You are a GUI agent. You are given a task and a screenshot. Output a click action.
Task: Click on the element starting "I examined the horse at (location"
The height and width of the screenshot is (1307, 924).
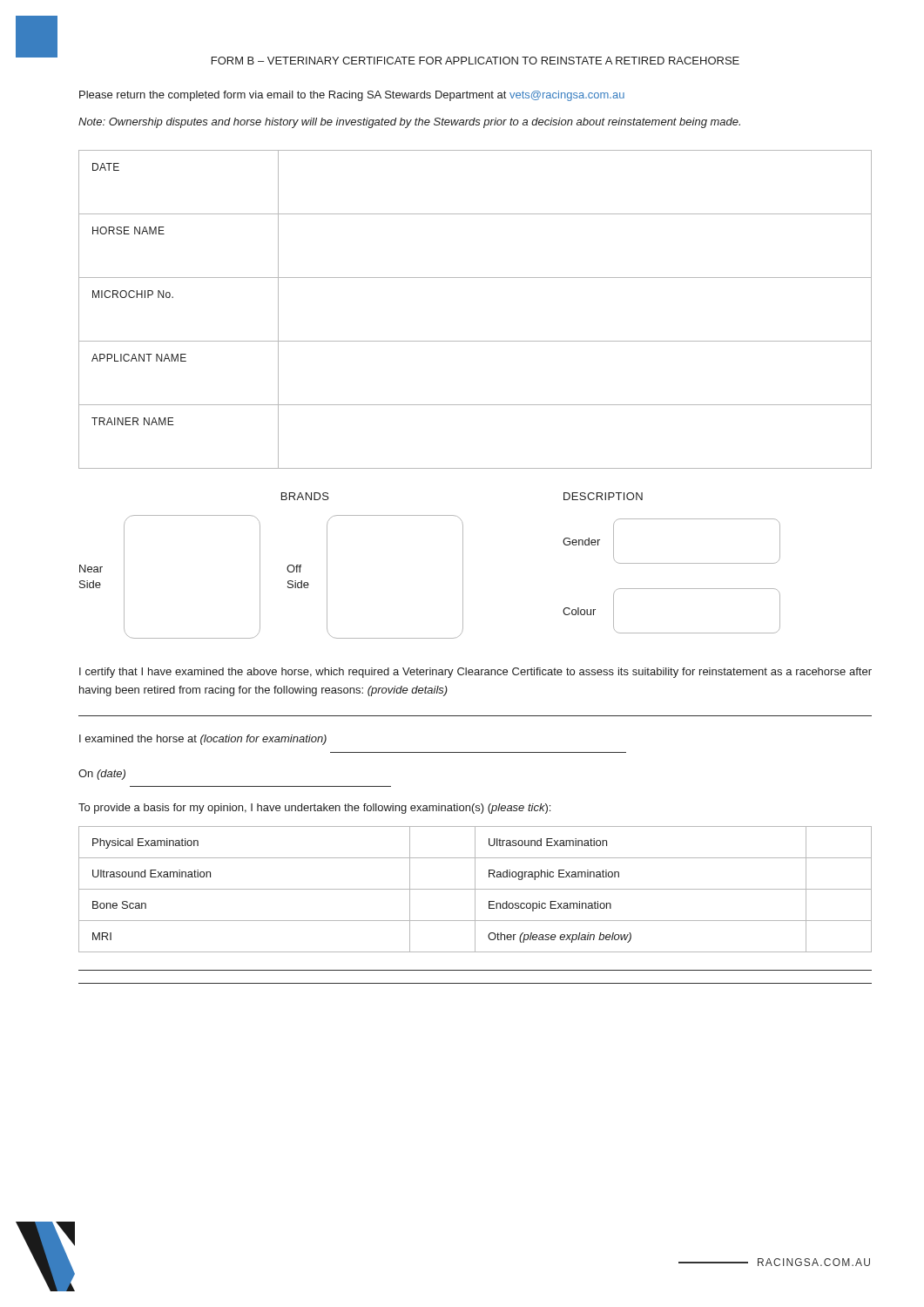(352, 740)
